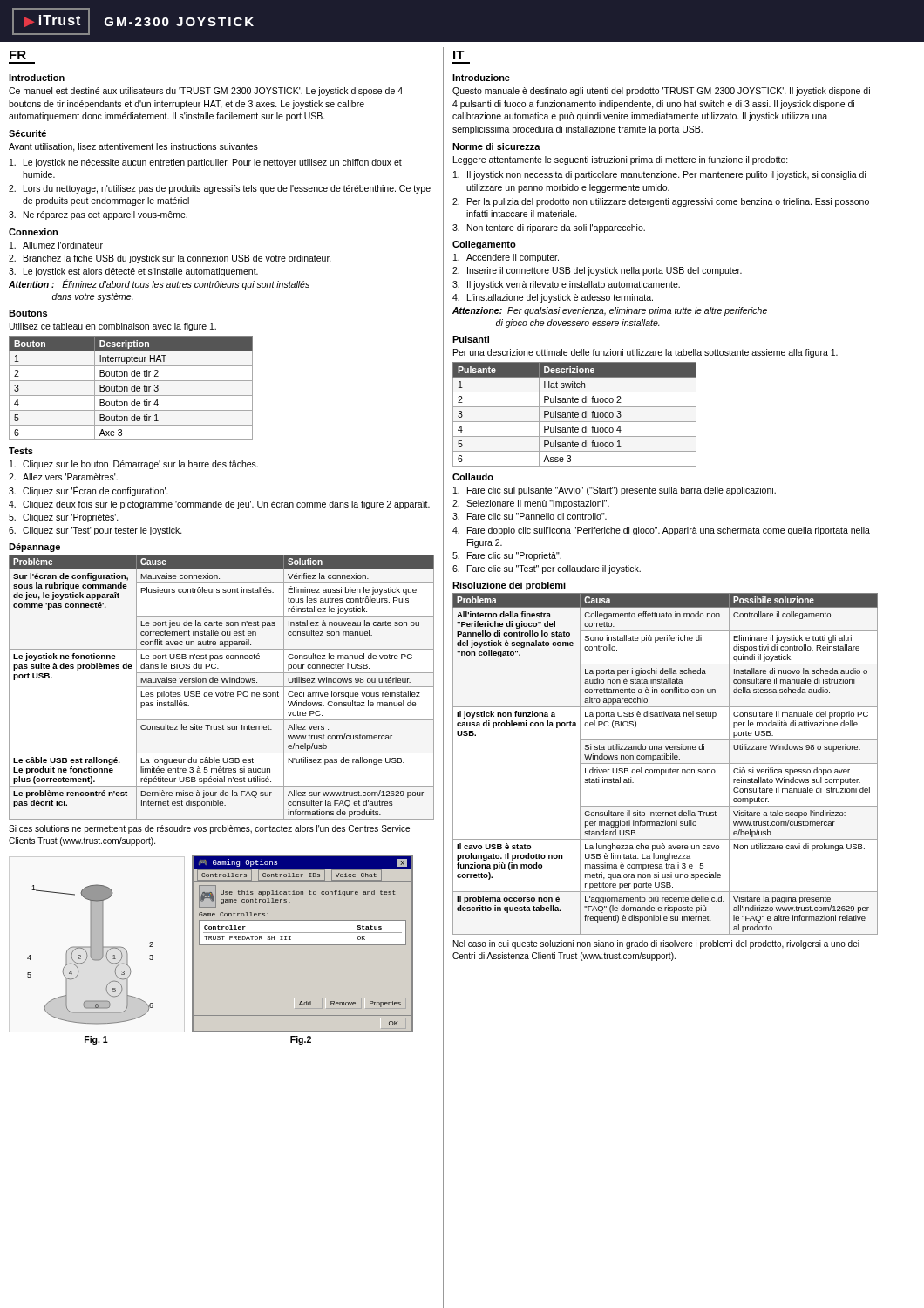Click the passage that begins "Le joystick ne nécessite"

221,168
